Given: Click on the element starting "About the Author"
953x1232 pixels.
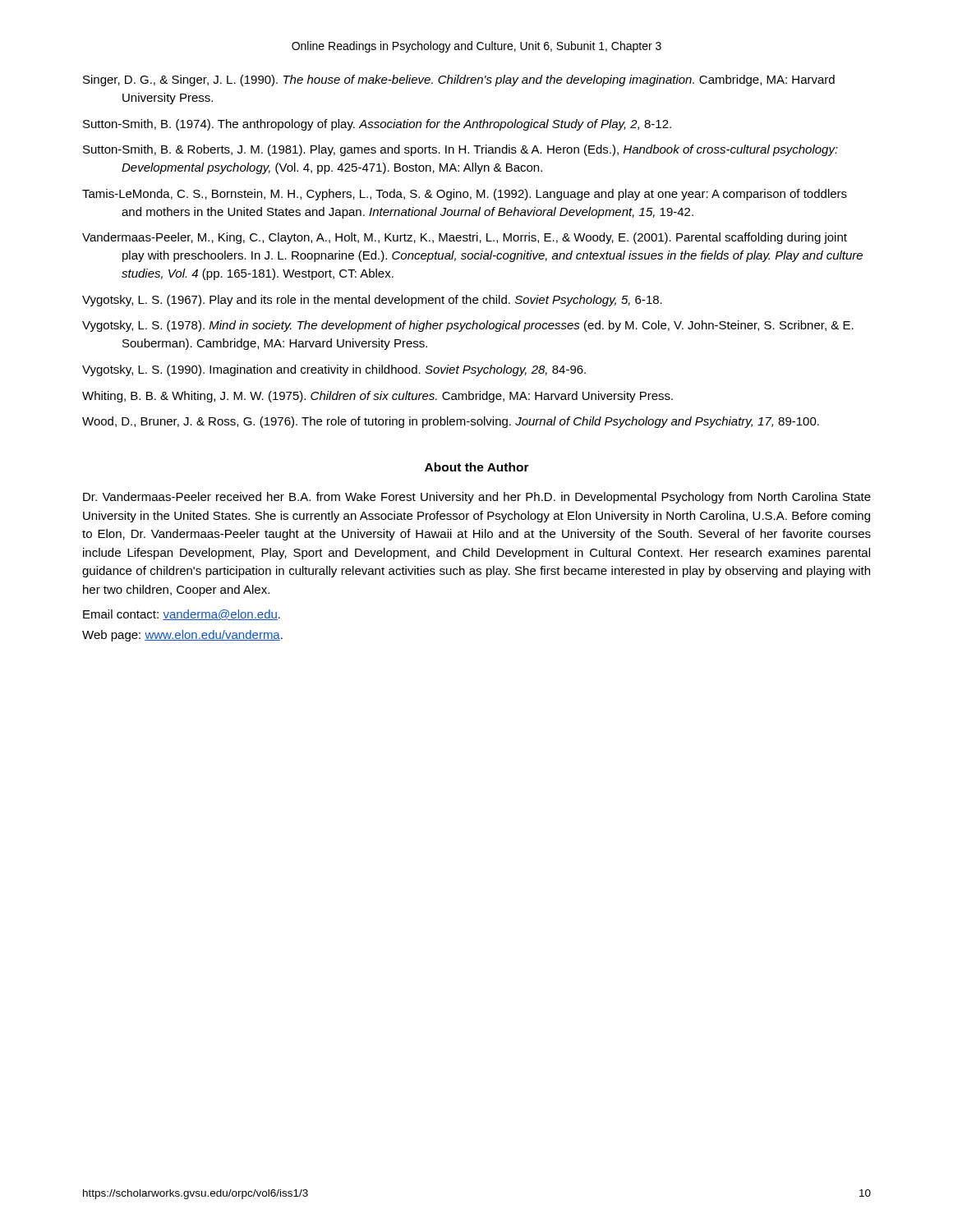Looking at the screenshot, I should coord(476,467).
